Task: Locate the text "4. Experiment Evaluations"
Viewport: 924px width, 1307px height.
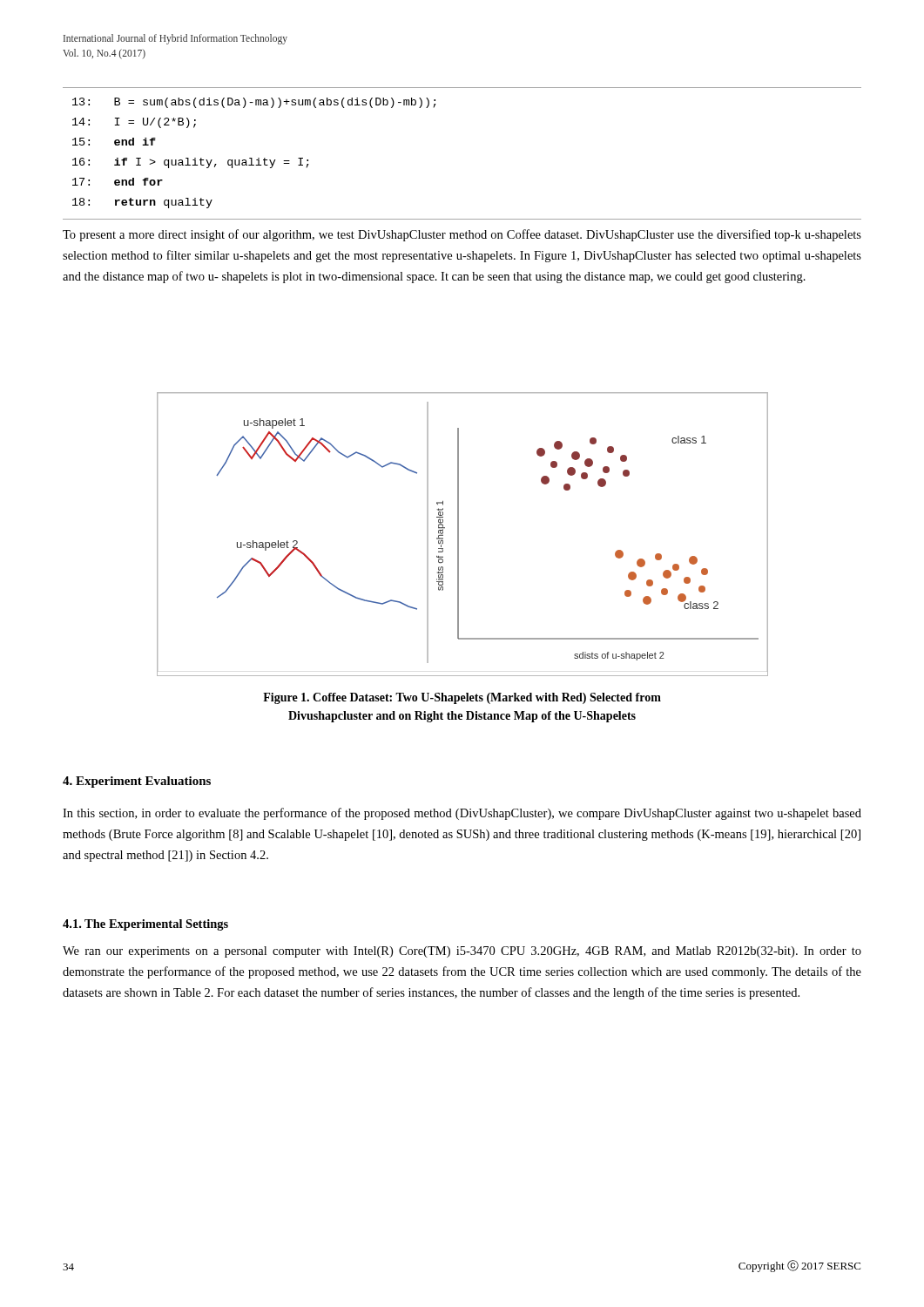Action: pyautogui.click(x=137, y=781)
